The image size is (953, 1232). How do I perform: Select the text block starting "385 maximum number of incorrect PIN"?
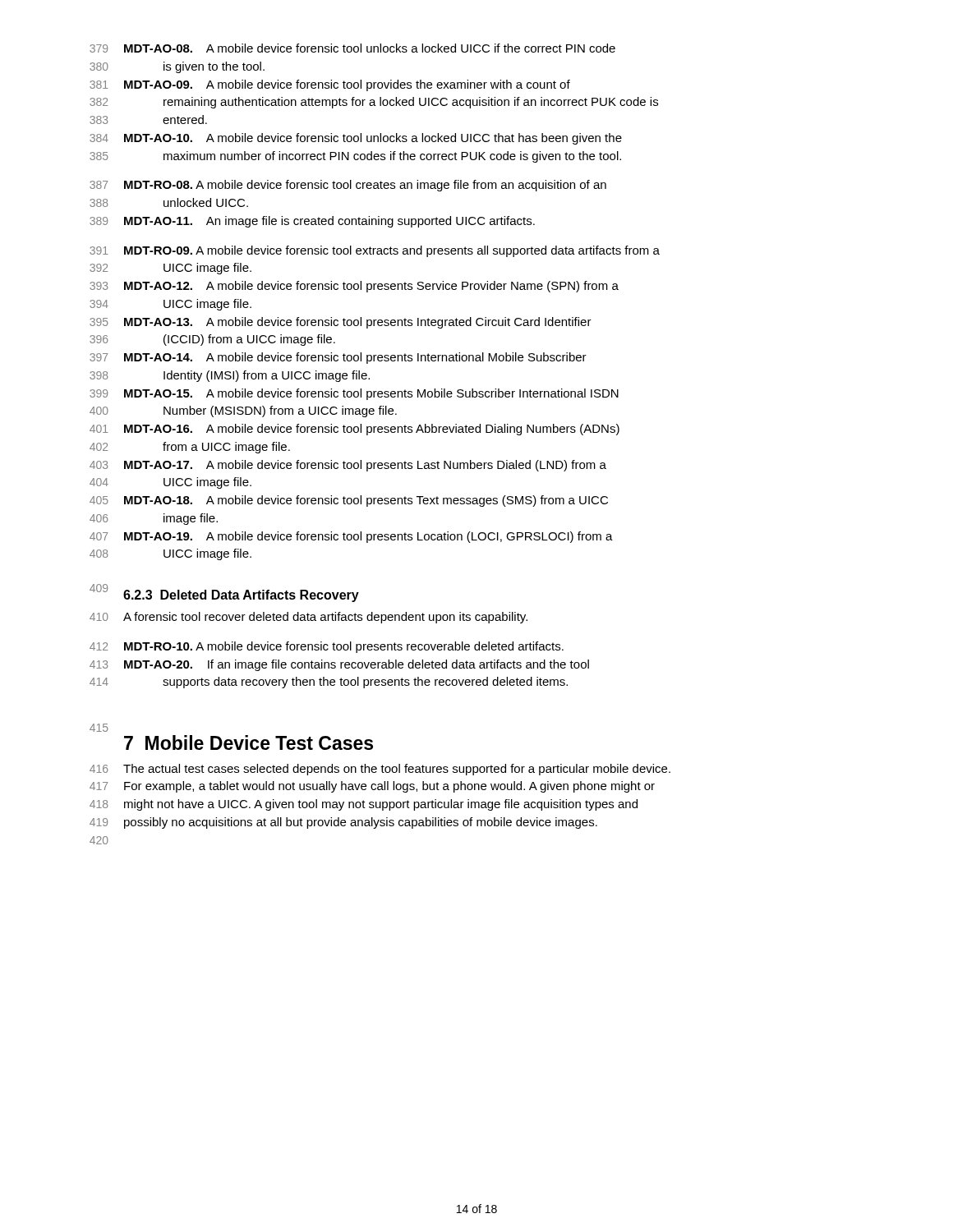476,156
